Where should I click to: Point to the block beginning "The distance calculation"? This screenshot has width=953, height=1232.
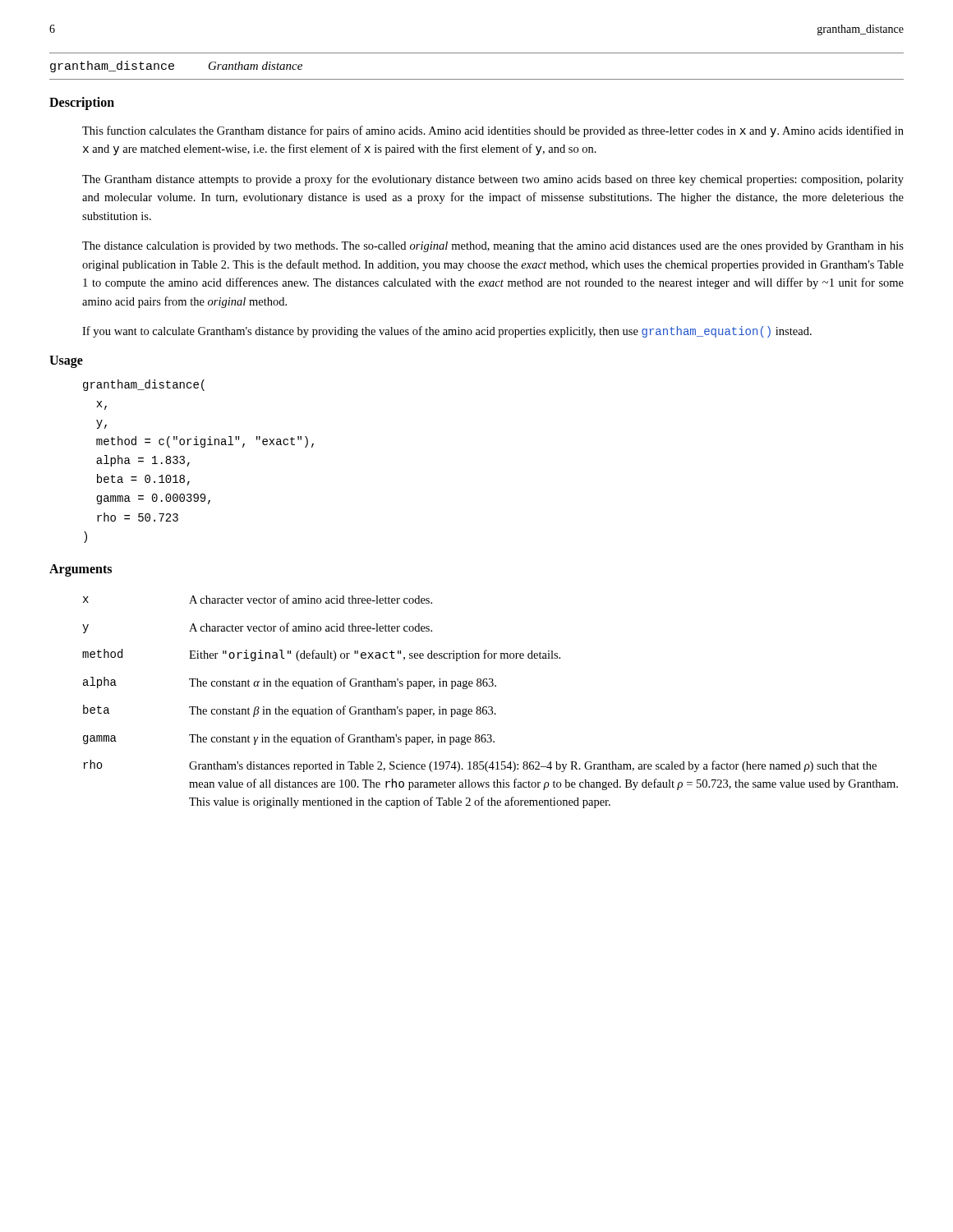pos(493,274)
